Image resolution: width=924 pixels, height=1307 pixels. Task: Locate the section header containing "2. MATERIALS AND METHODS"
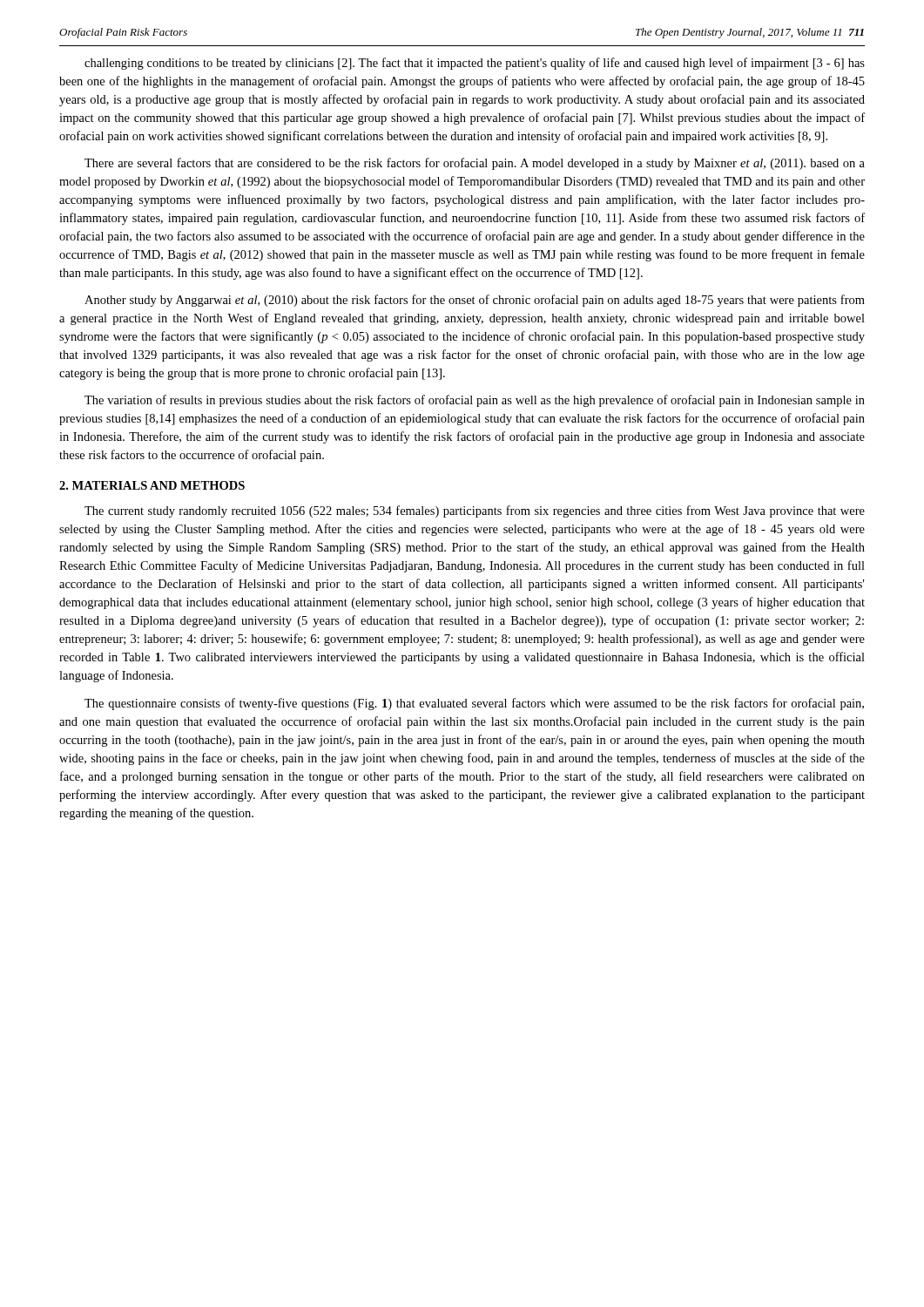pyautogui.click(x=152, y=486)
